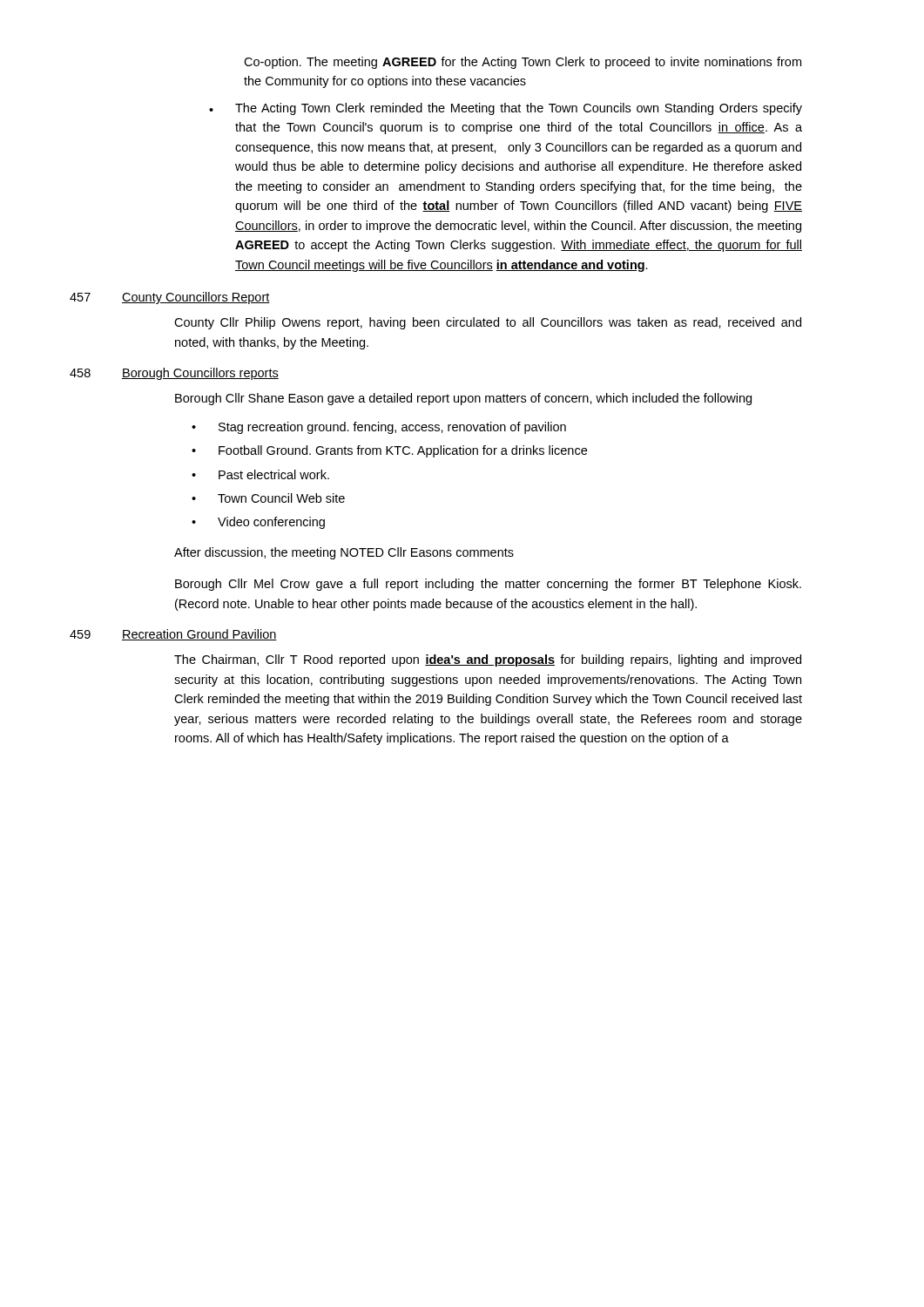The width and height of the screenshot is (924, 1307).
Task: Click on the text block starting "• Stag recreation"
Action: (x=379, y=427)
